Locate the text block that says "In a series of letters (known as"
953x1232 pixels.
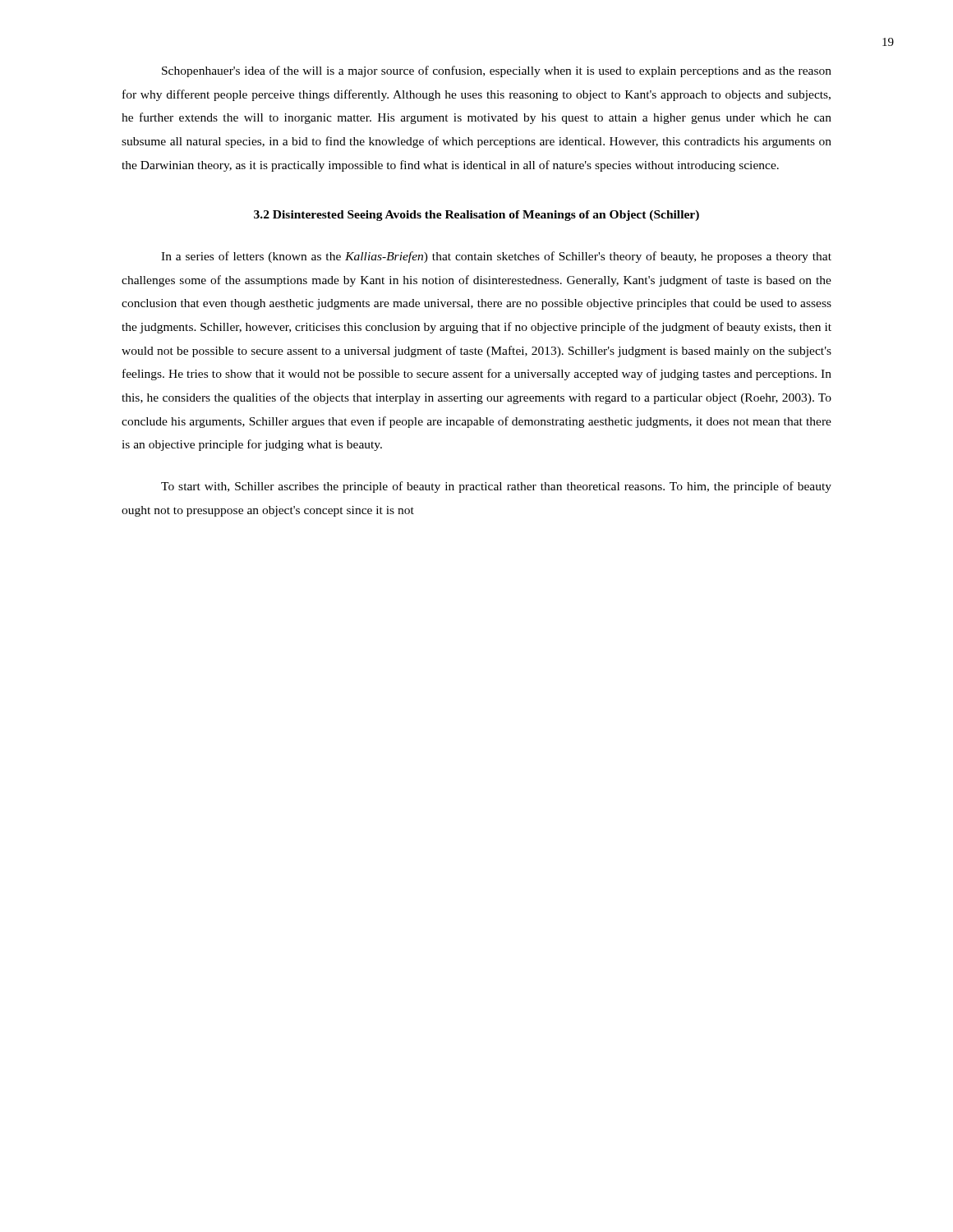tap(476, 350)
